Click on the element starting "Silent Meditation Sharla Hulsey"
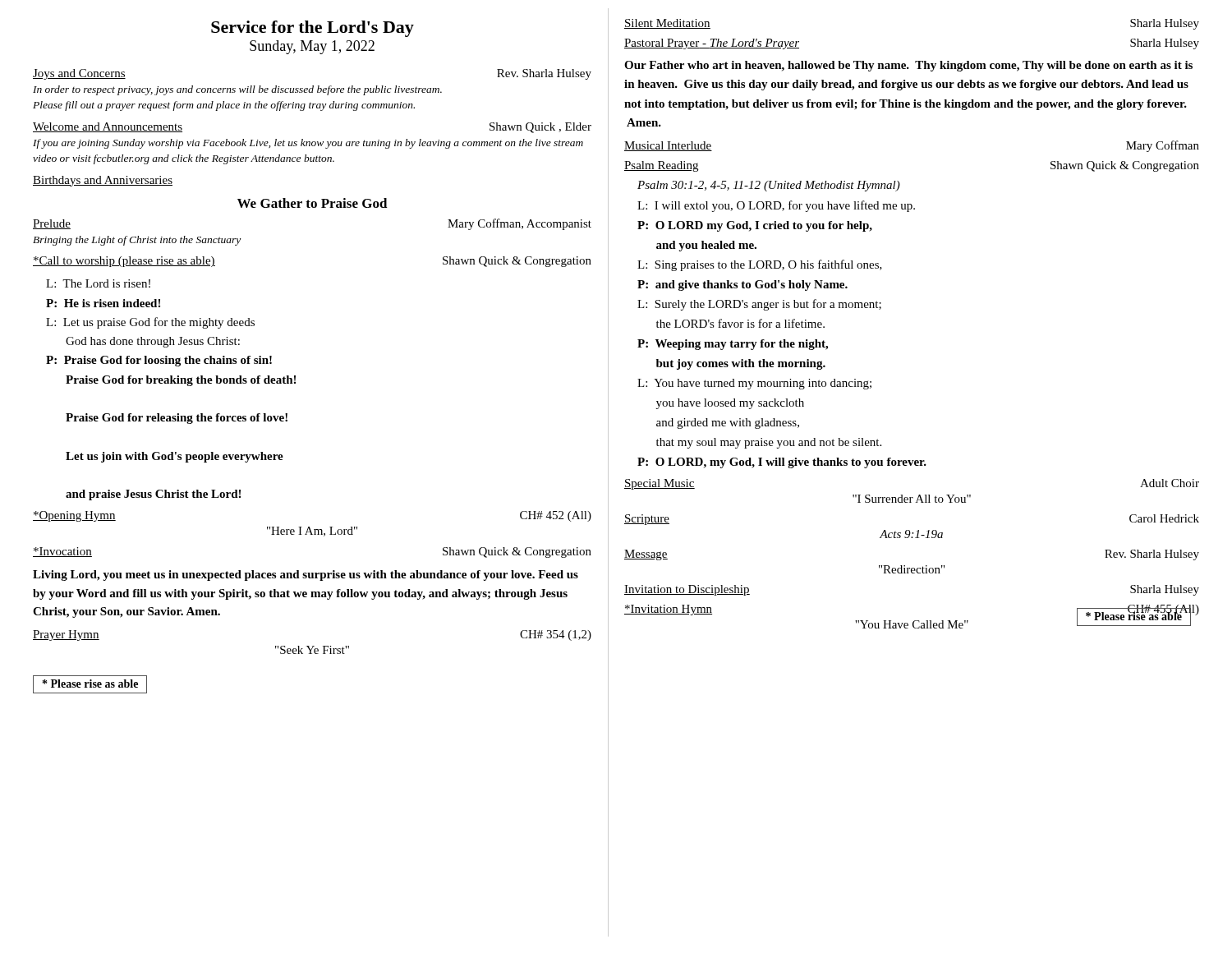 point(667,24)
